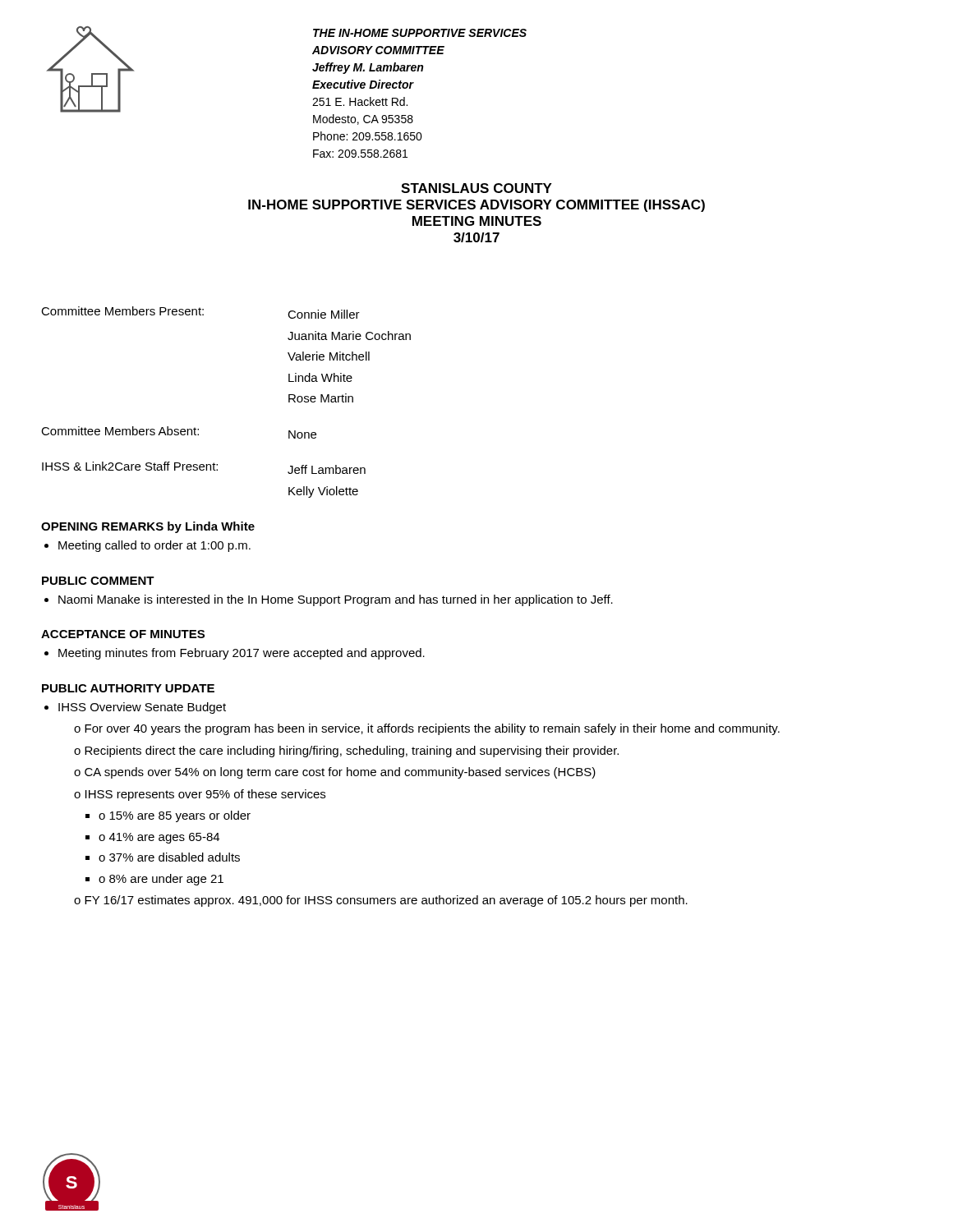Screen dimensions: 1232x953
Task: Where does it say "PUBLIC COMMENT"?
Action: tap(98, 580)
